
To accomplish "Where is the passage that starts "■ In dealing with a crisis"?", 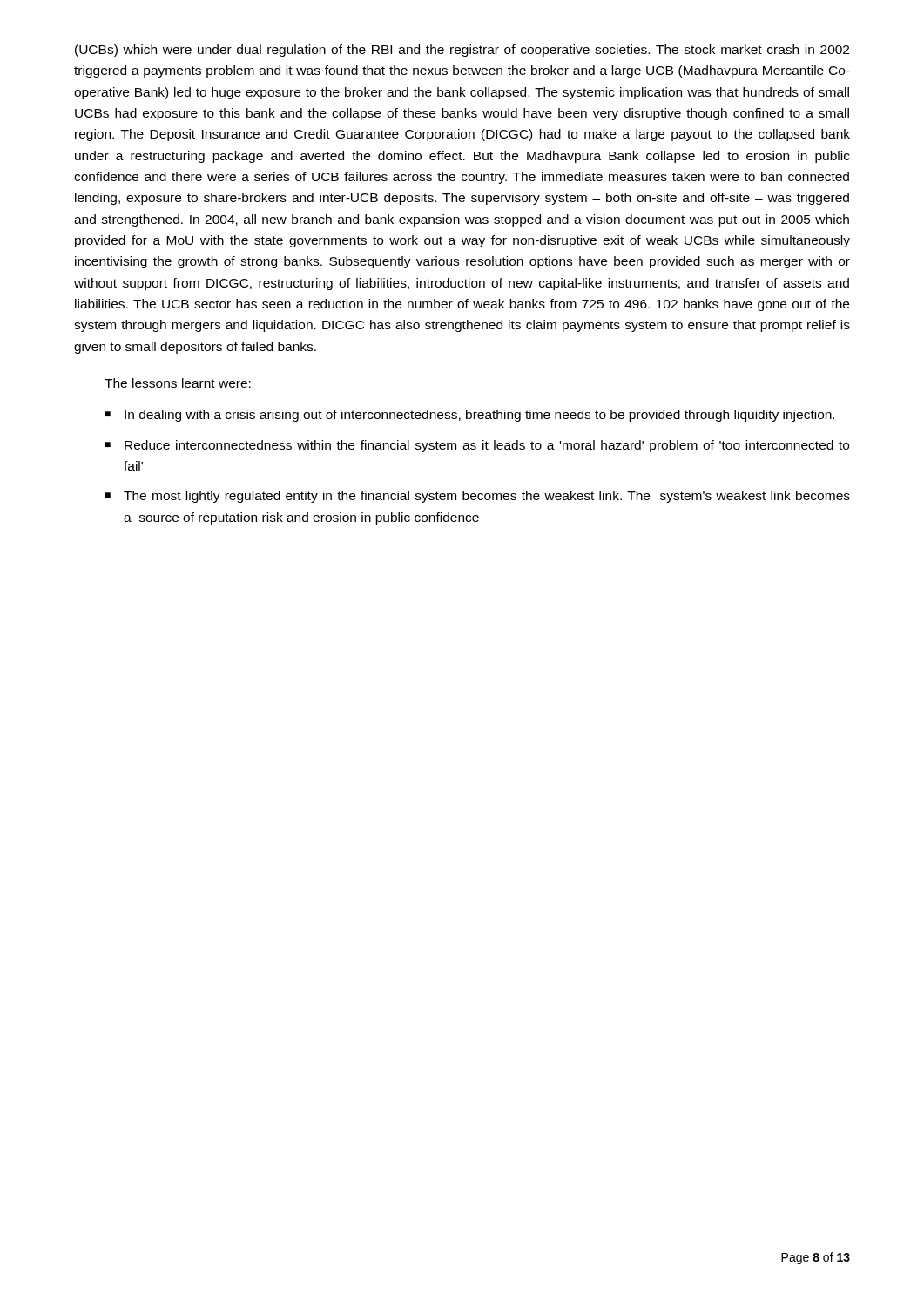I will pyautogui.click(x=477, y=415).
